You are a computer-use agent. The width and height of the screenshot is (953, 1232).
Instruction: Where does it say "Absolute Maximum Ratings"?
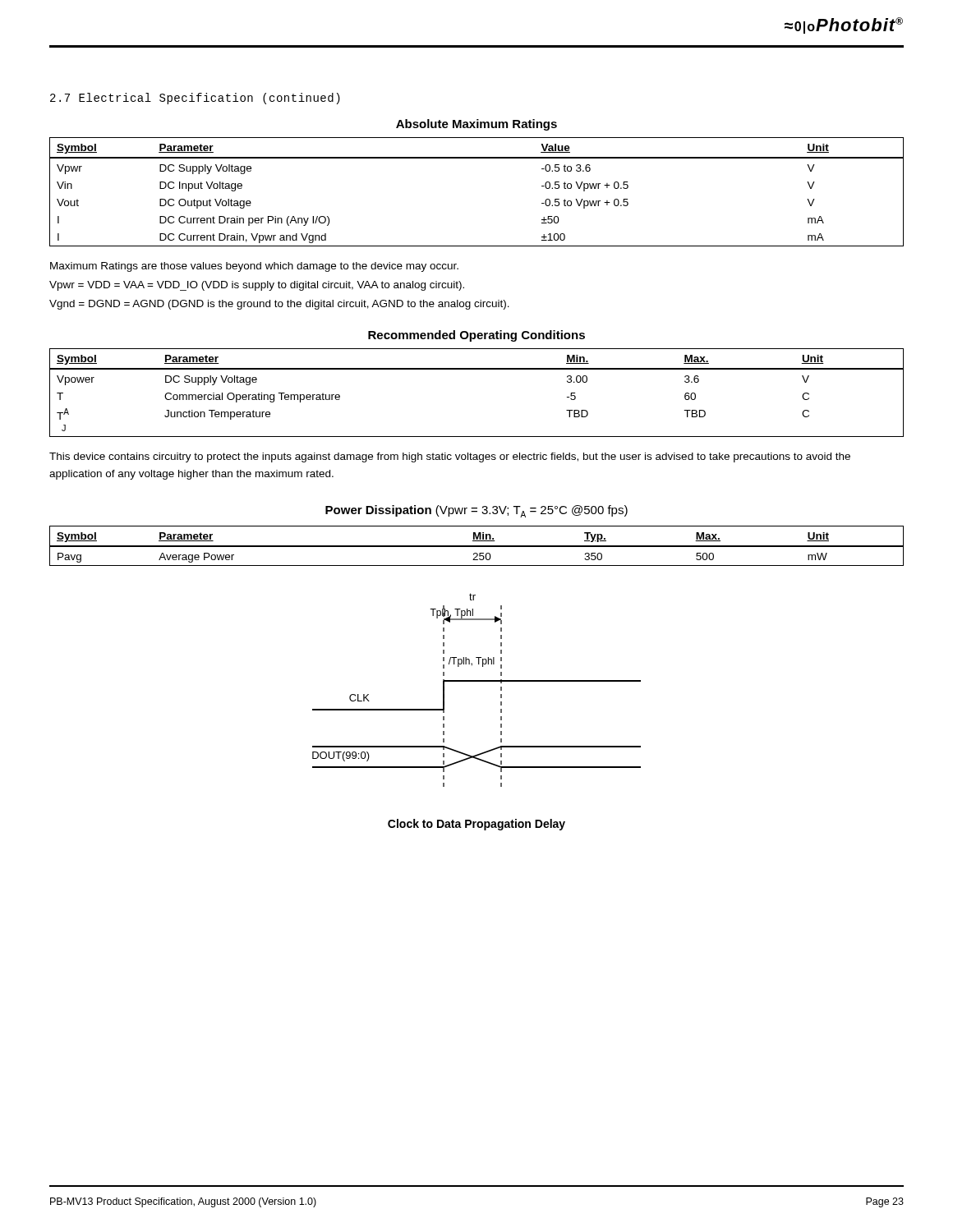[x=476, y=124]
